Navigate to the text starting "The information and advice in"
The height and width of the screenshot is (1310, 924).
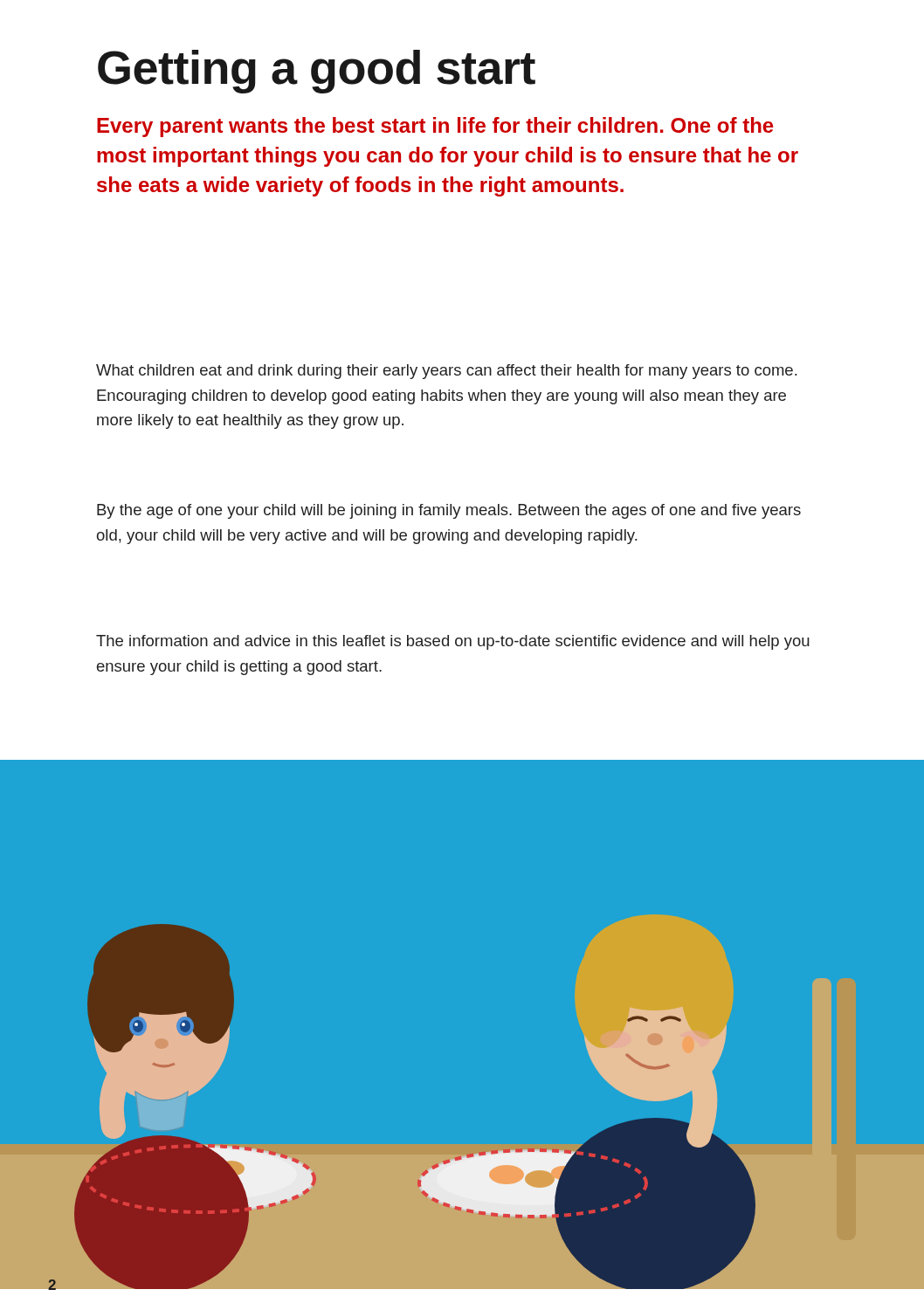coord(453,653)
